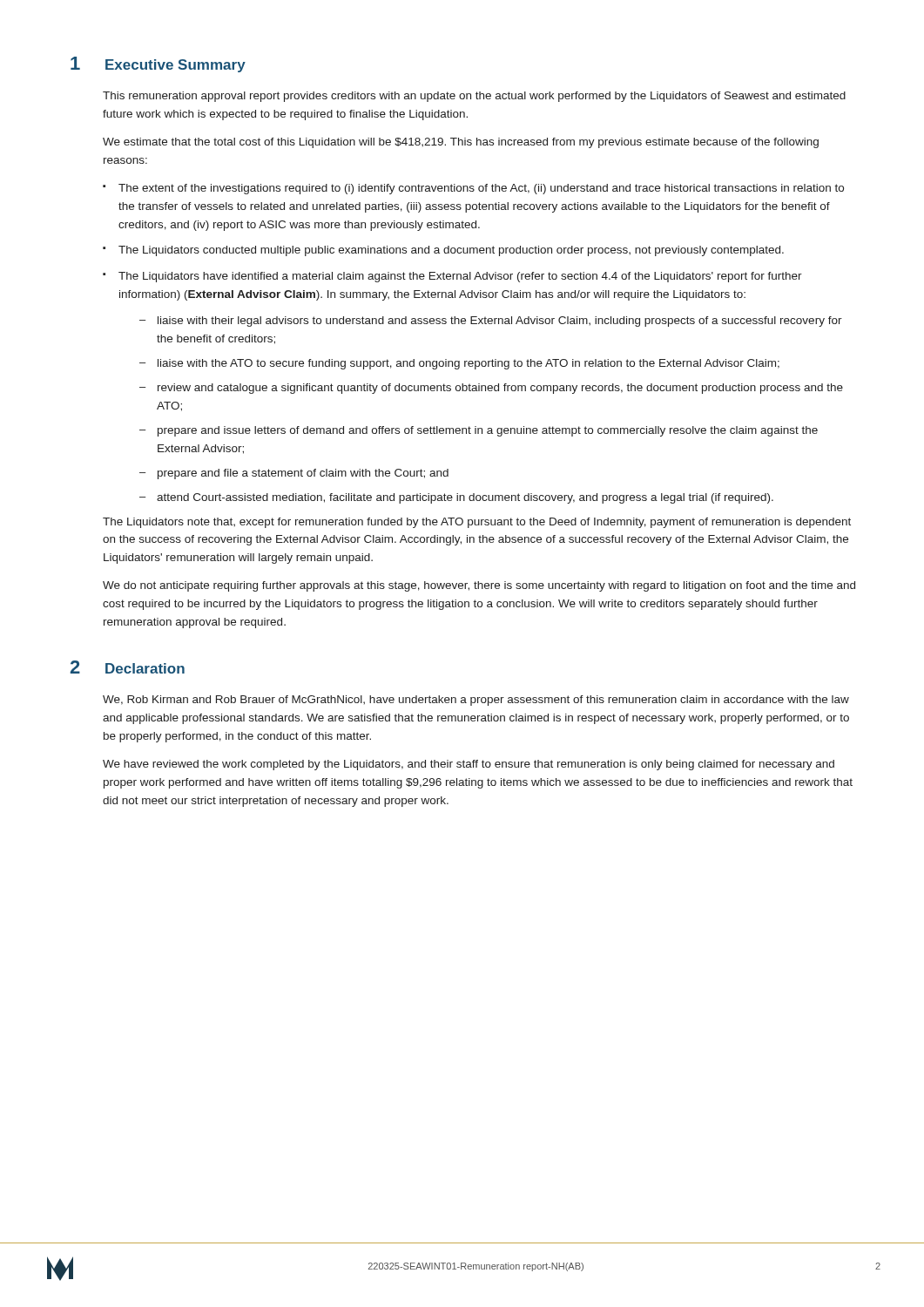Screen dimensions: 1307x924
Task: Click the passage that begins "– liaise with their legal advisors"
Action: coord(499,330)
